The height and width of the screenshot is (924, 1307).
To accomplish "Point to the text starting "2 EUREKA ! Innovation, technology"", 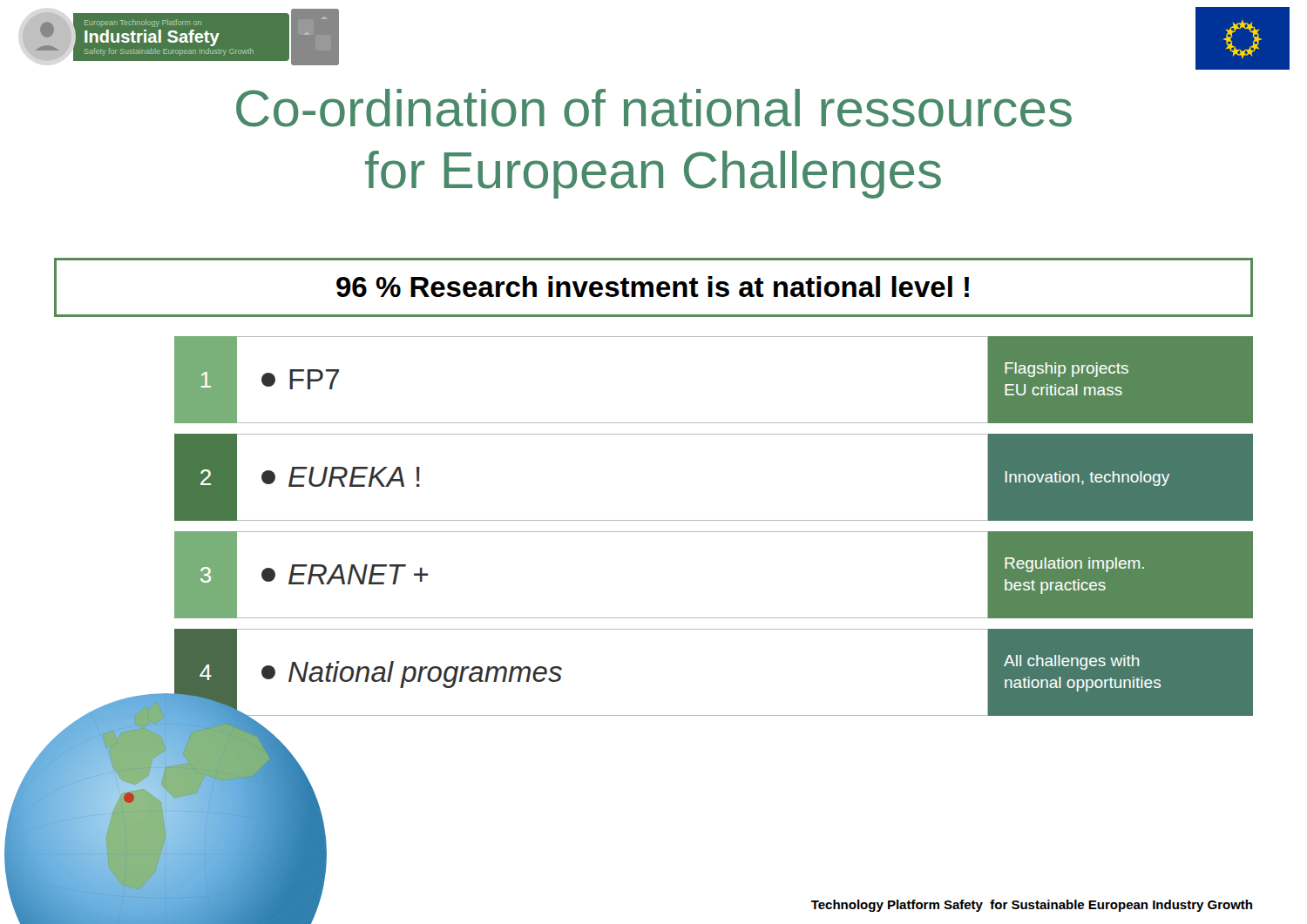I will (714, 477).
